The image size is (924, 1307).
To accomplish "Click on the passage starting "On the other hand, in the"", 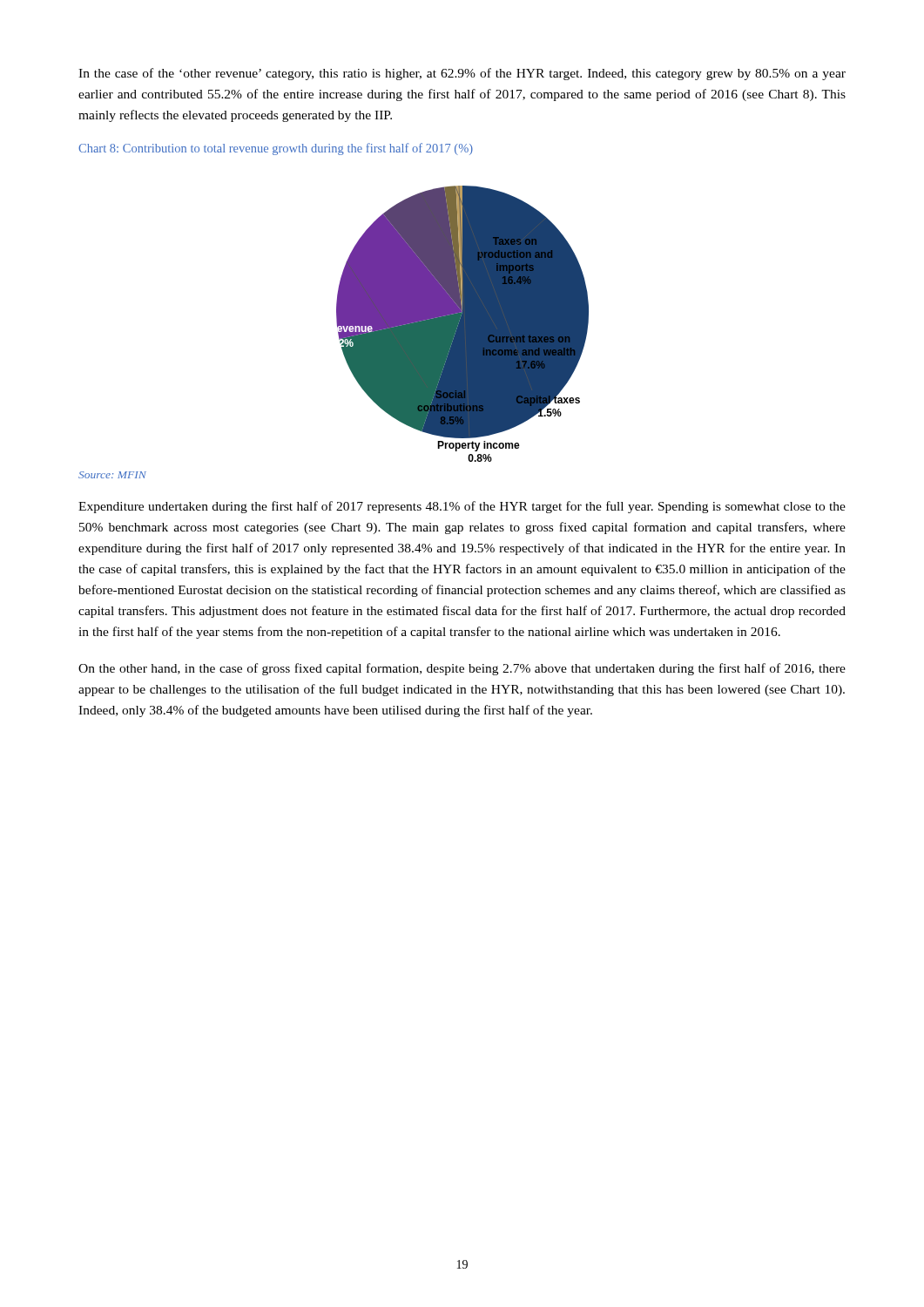I will (x=462, y=689).
